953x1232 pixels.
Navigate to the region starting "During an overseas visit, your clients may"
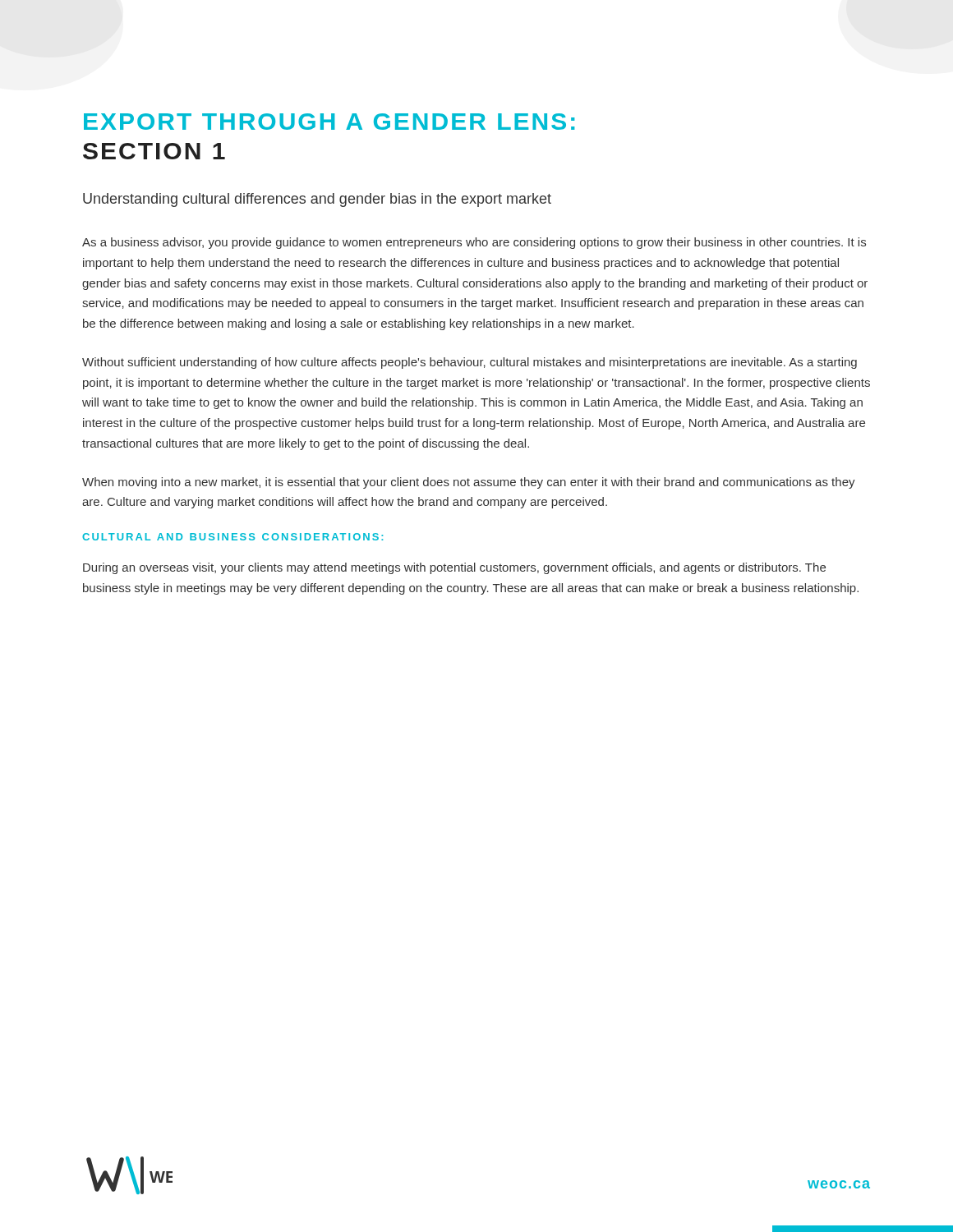471,577
